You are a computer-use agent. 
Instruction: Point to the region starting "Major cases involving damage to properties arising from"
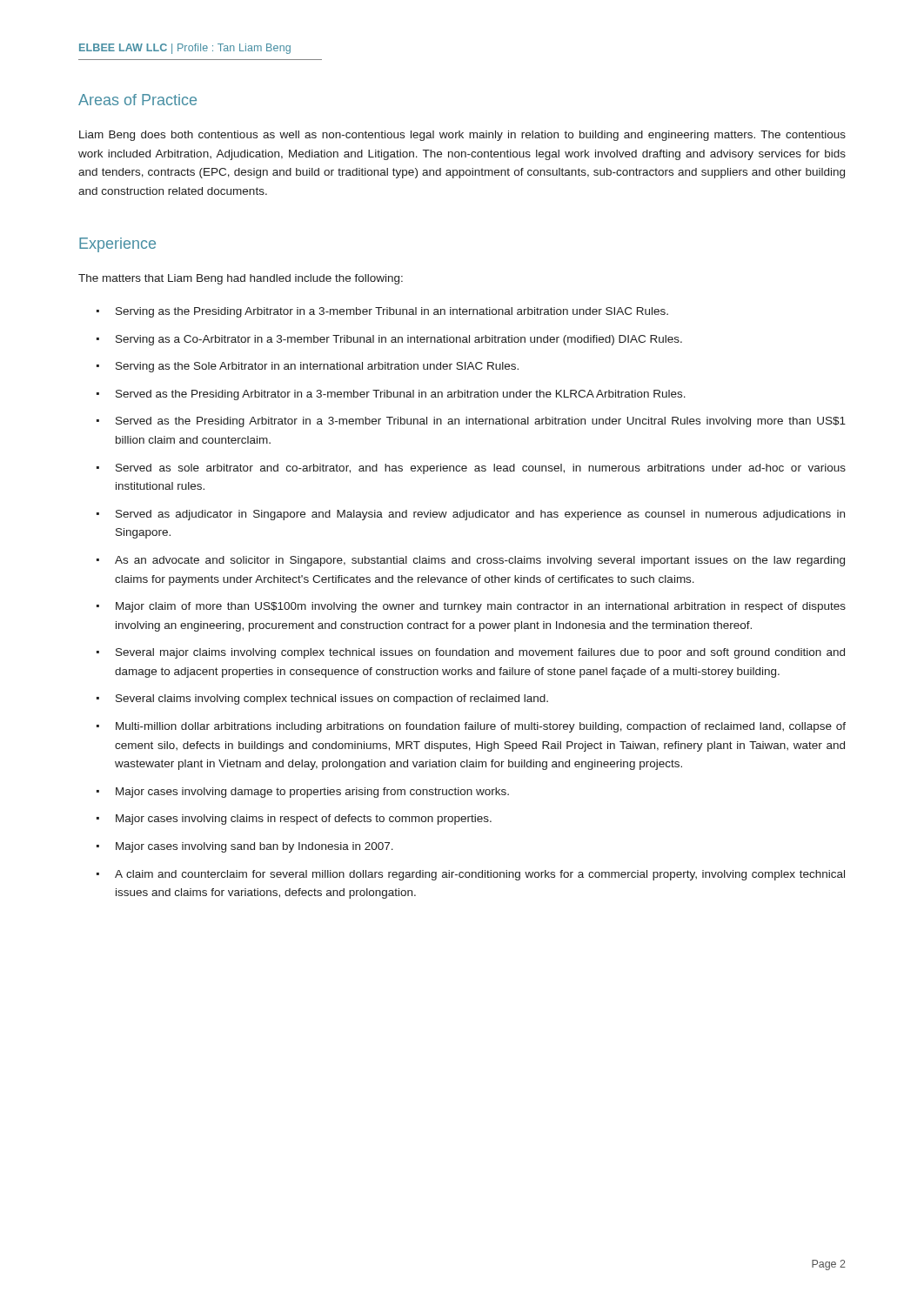pos(312,791)
